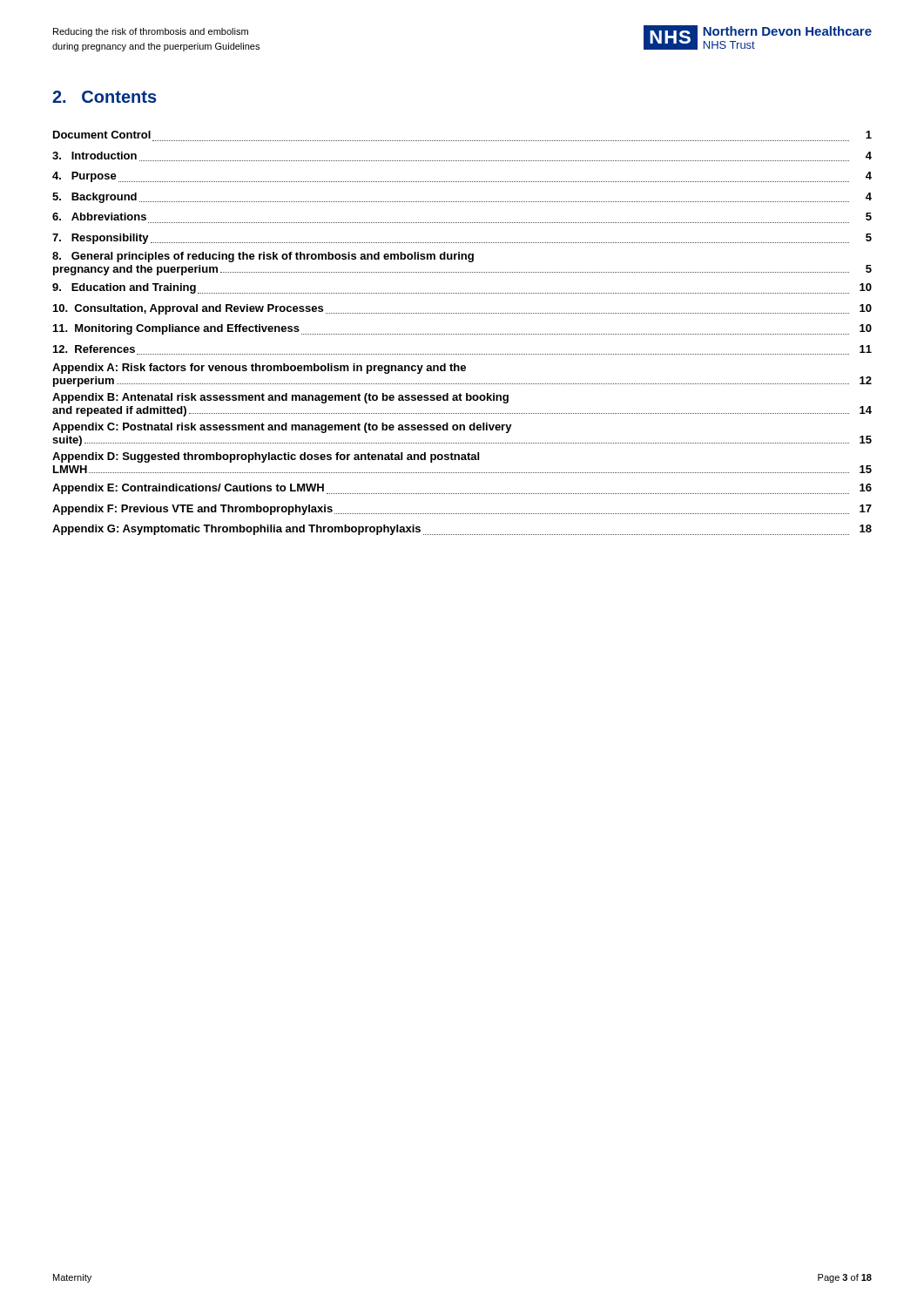Find the list item that says "12. References 11"
This screenshot has height=1307, width=924.
tap(462, 349)
